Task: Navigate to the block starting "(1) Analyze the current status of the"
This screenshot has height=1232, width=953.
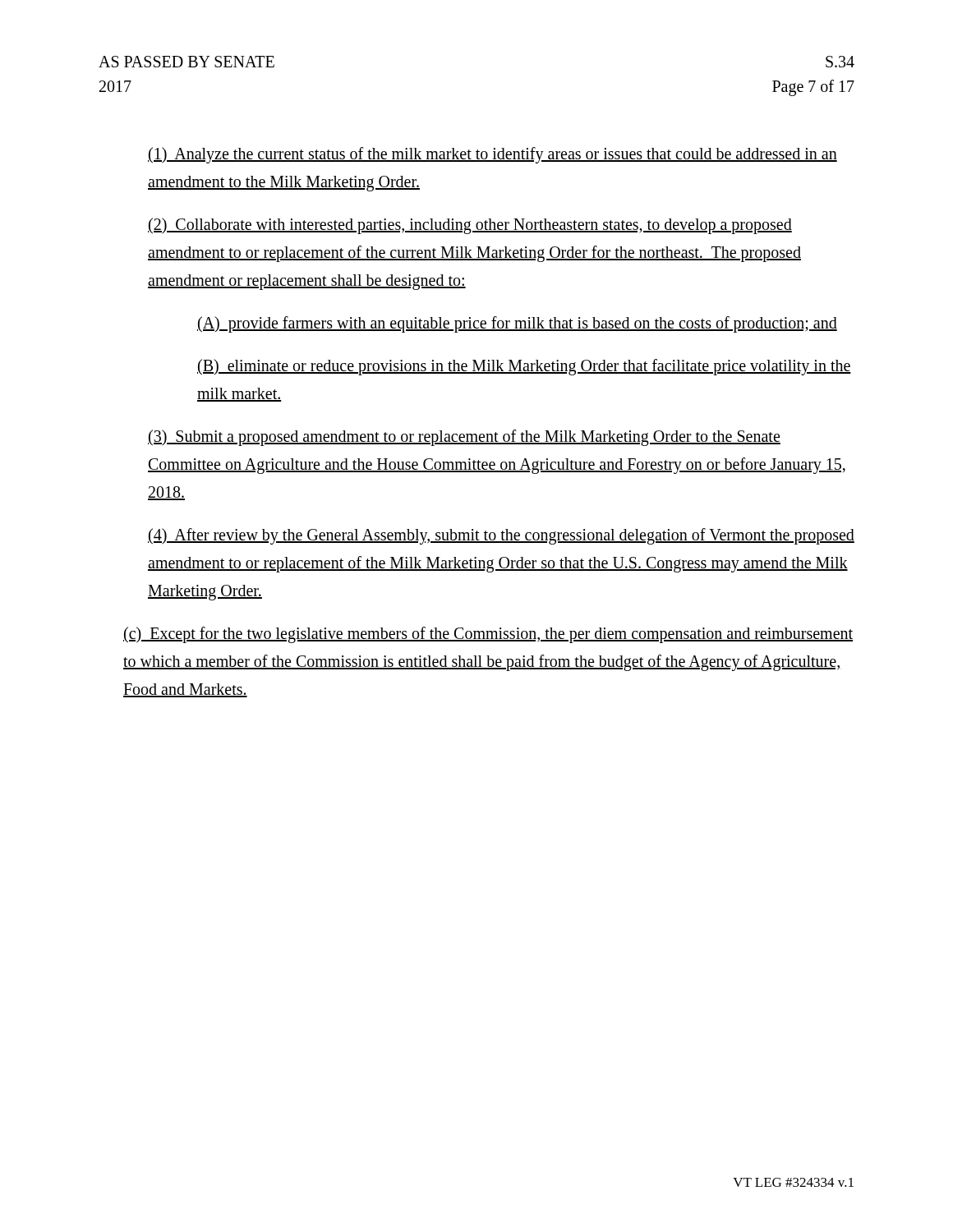Action: [492, 168]
